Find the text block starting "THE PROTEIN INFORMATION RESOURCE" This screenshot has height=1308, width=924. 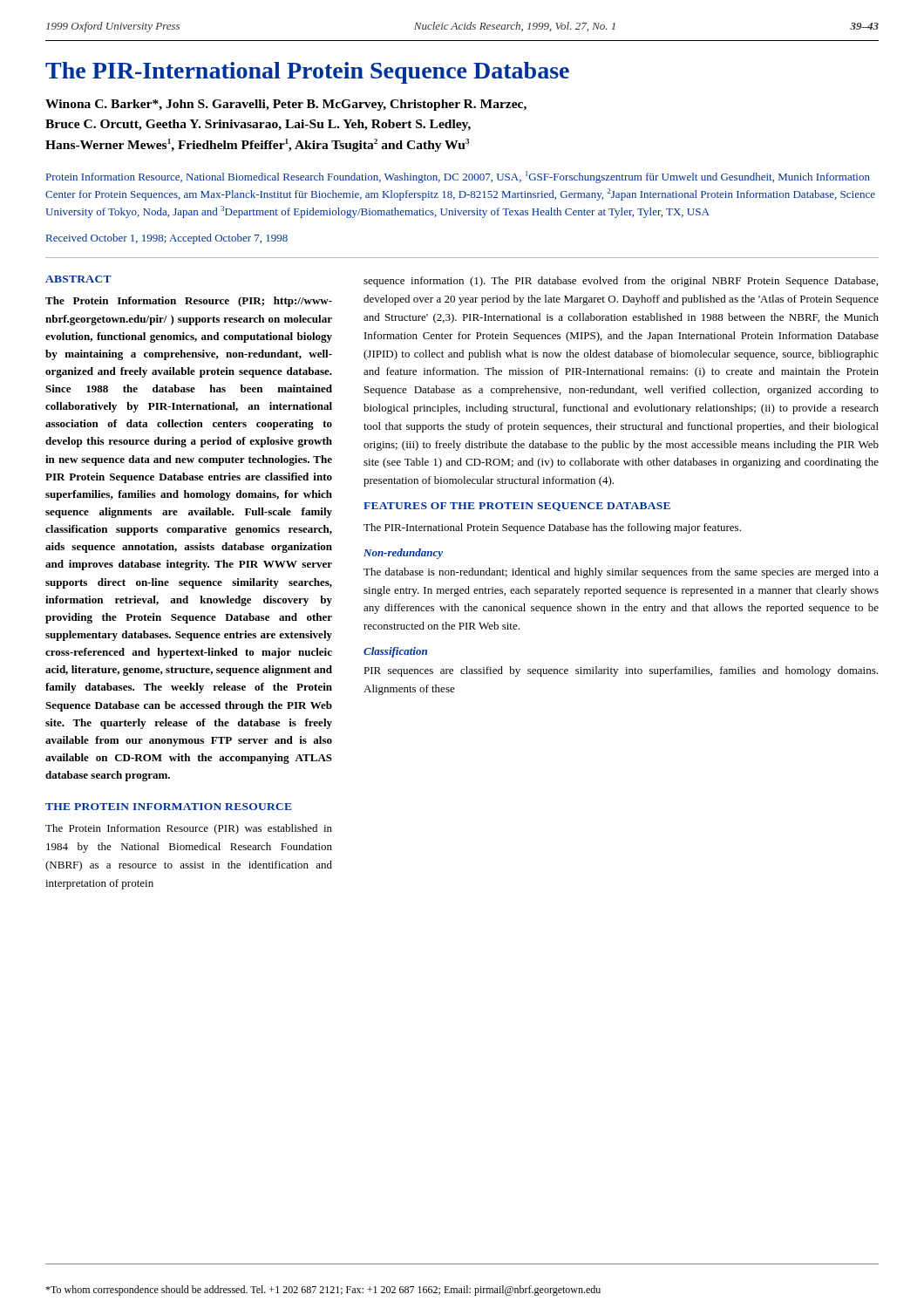point(169,806)
